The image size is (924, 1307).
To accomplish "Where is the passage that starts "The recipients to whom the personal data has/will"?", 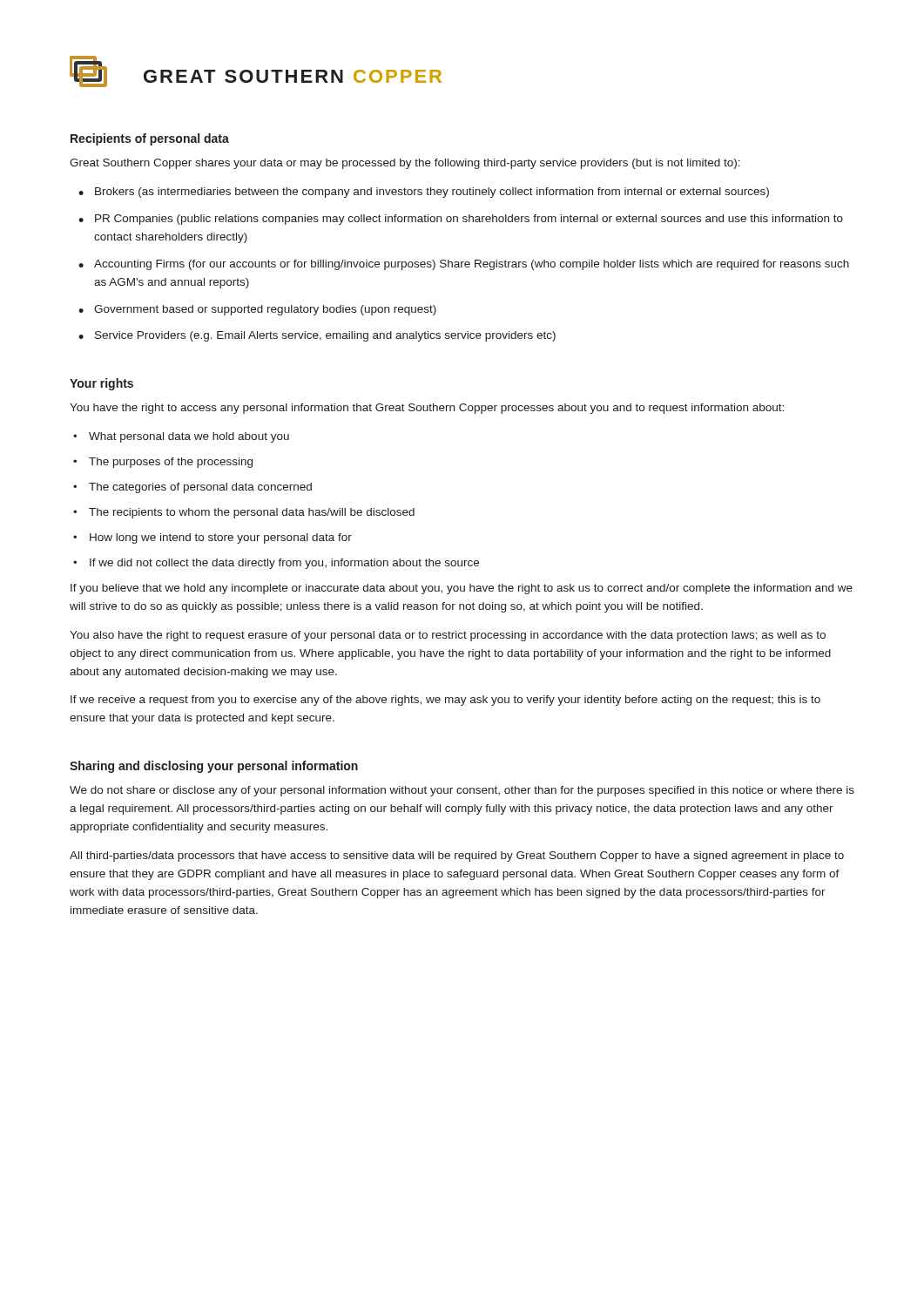I will [x=252, y=512].
